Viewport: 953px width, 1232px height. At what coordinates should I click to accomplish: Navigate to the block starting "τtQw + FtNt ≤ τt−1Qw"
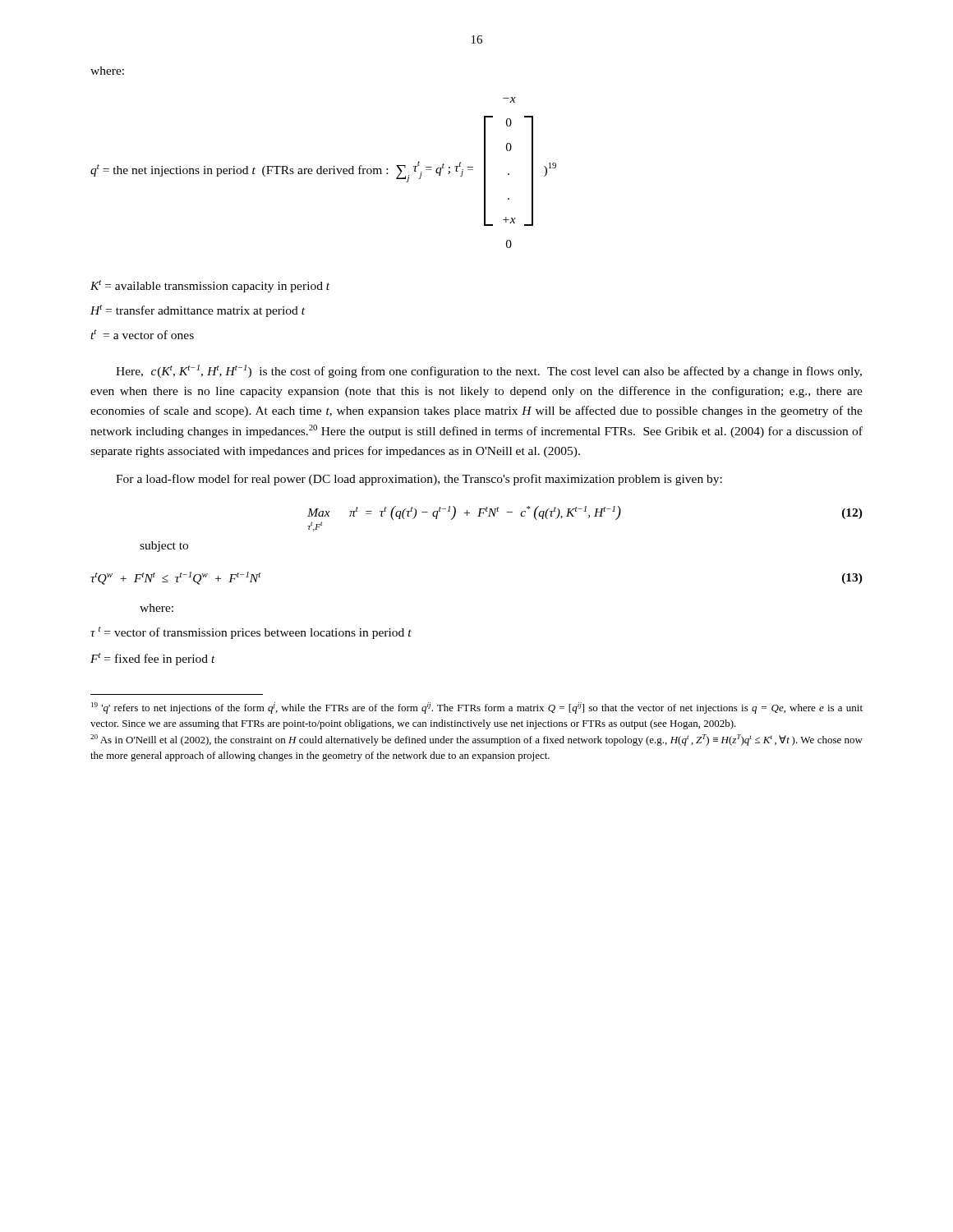181,577
